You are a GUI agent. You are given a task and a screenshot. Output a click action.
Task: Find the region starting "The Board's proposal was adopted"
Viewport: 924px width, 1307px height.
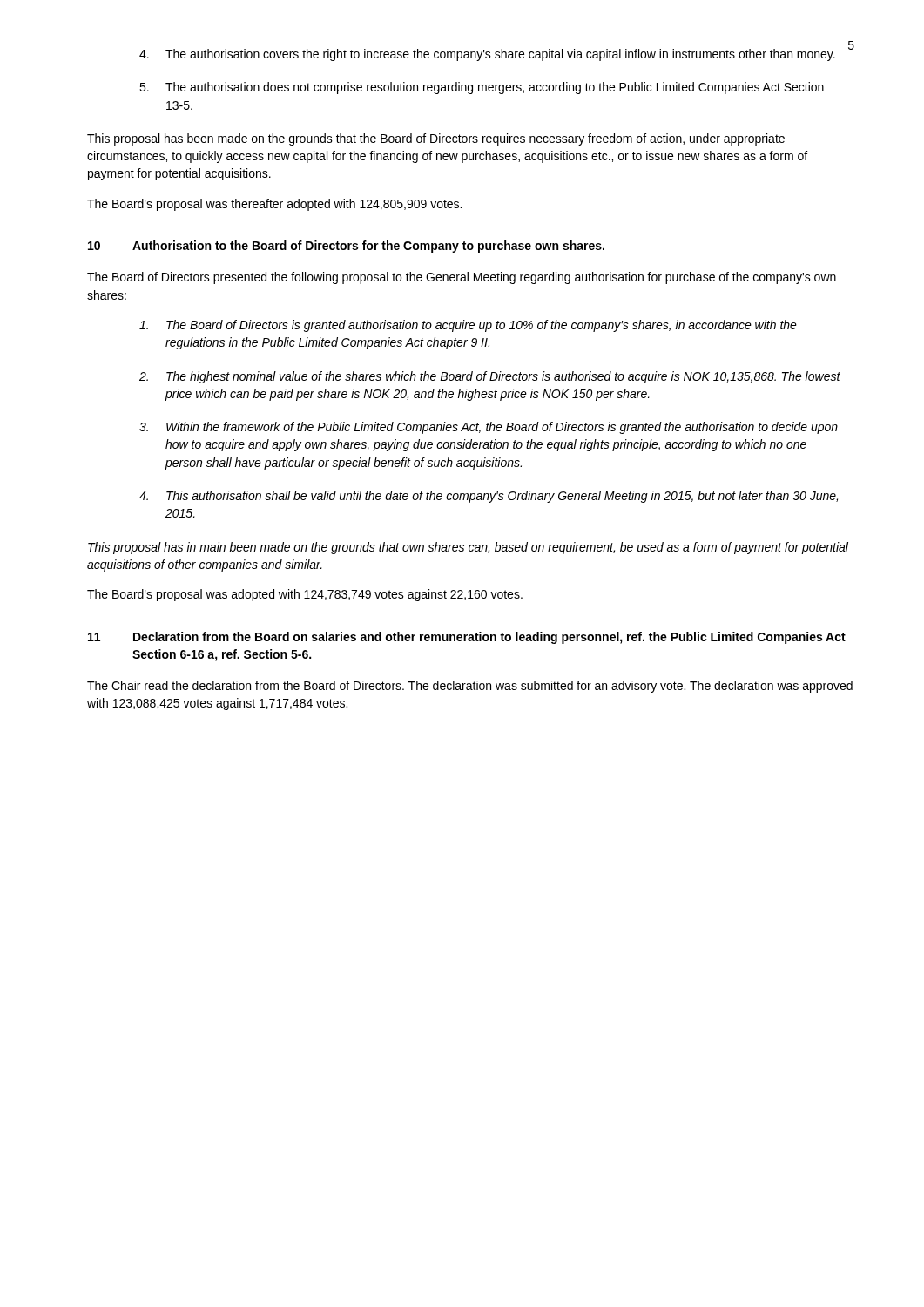(305, 594)
